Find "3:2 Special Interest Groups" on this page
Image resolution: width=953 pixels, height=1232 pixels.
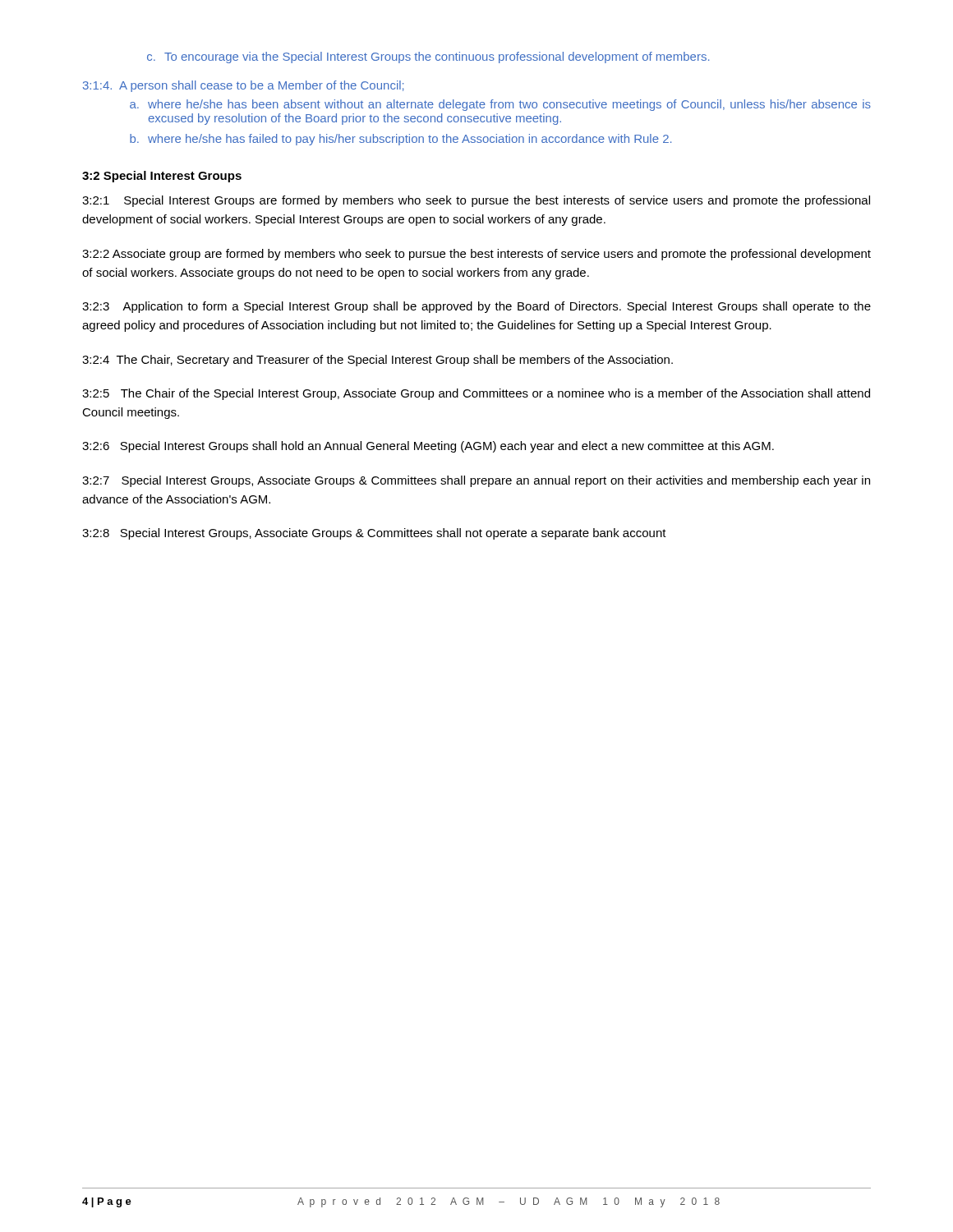pos(162,175)
